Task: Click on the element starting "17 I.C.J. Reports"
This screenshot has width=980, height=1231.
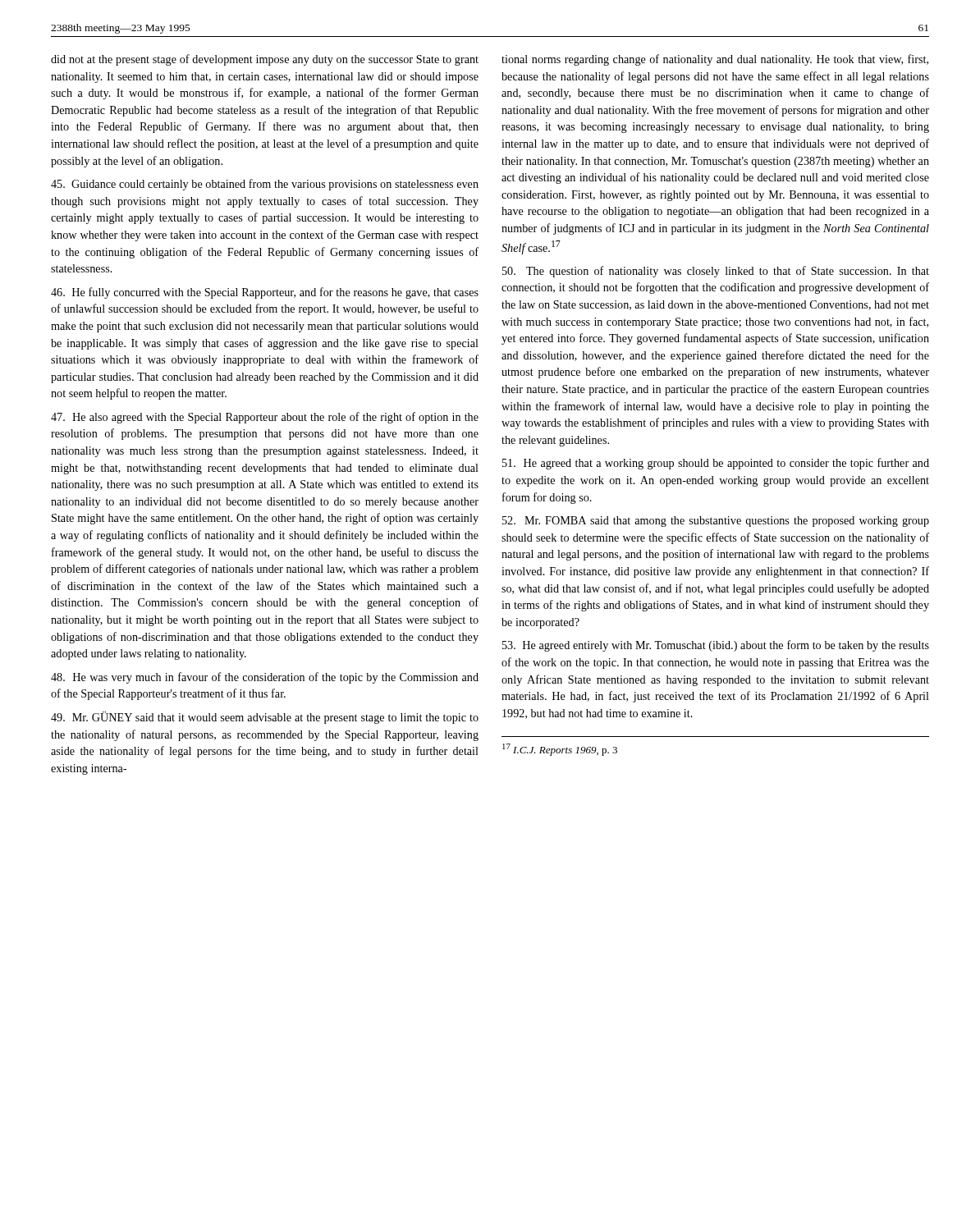Action: coord(560,750)
